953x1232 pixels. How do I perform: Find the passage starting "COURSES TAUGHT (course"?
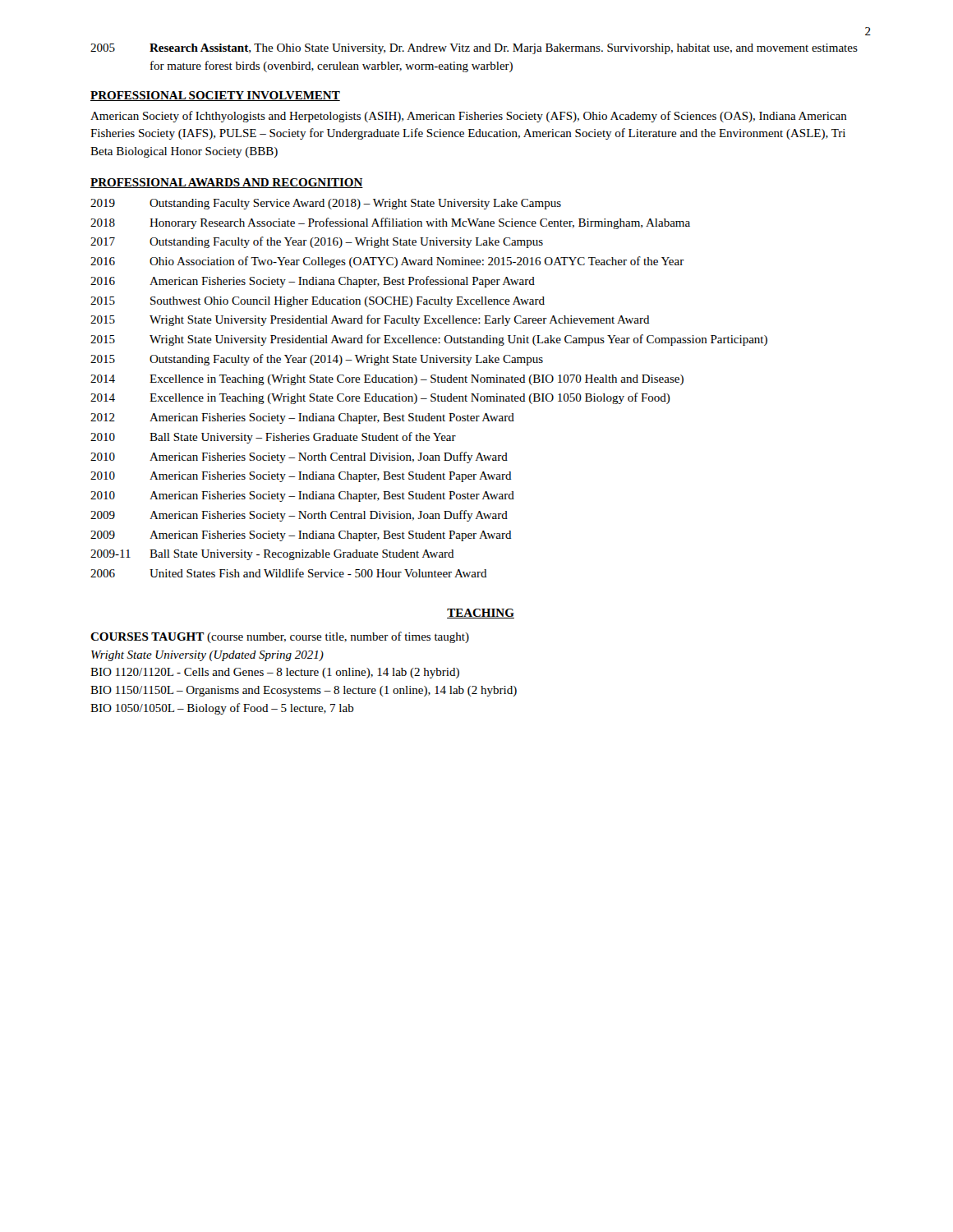pyautogui.click(x=304, y=672)
